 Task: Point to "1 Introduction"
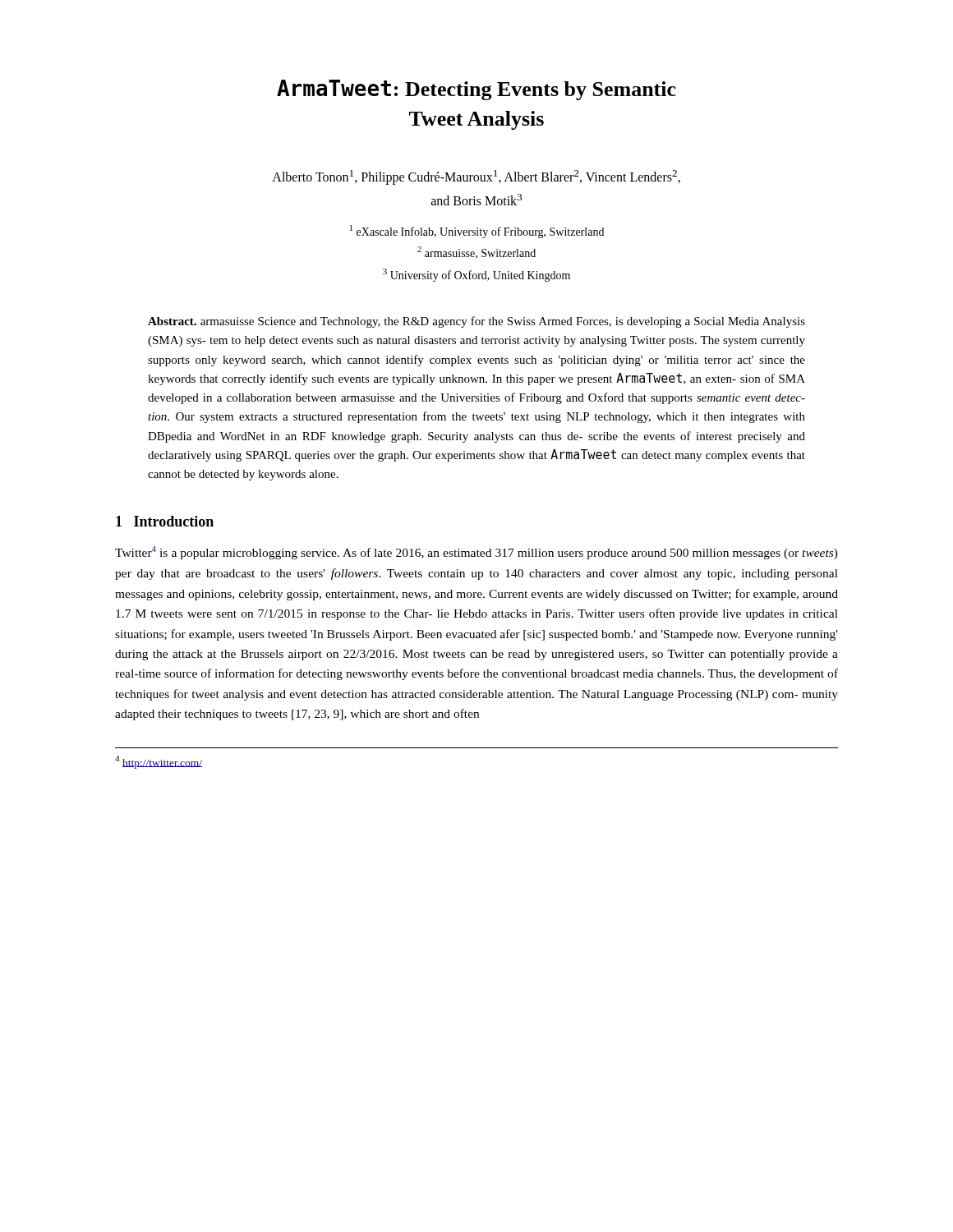click(164, 522)
